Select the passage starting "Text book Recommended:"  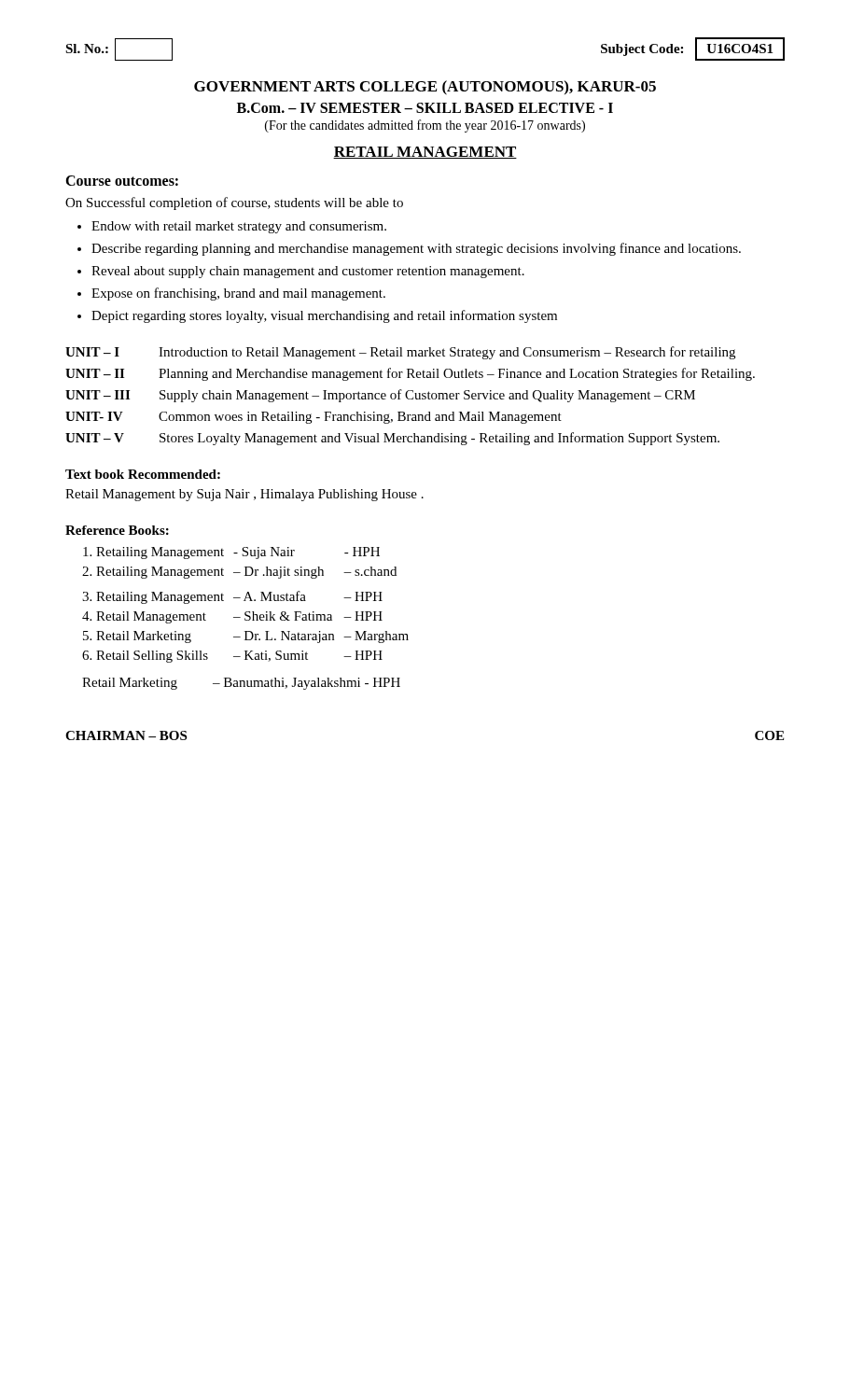point(143,474)
